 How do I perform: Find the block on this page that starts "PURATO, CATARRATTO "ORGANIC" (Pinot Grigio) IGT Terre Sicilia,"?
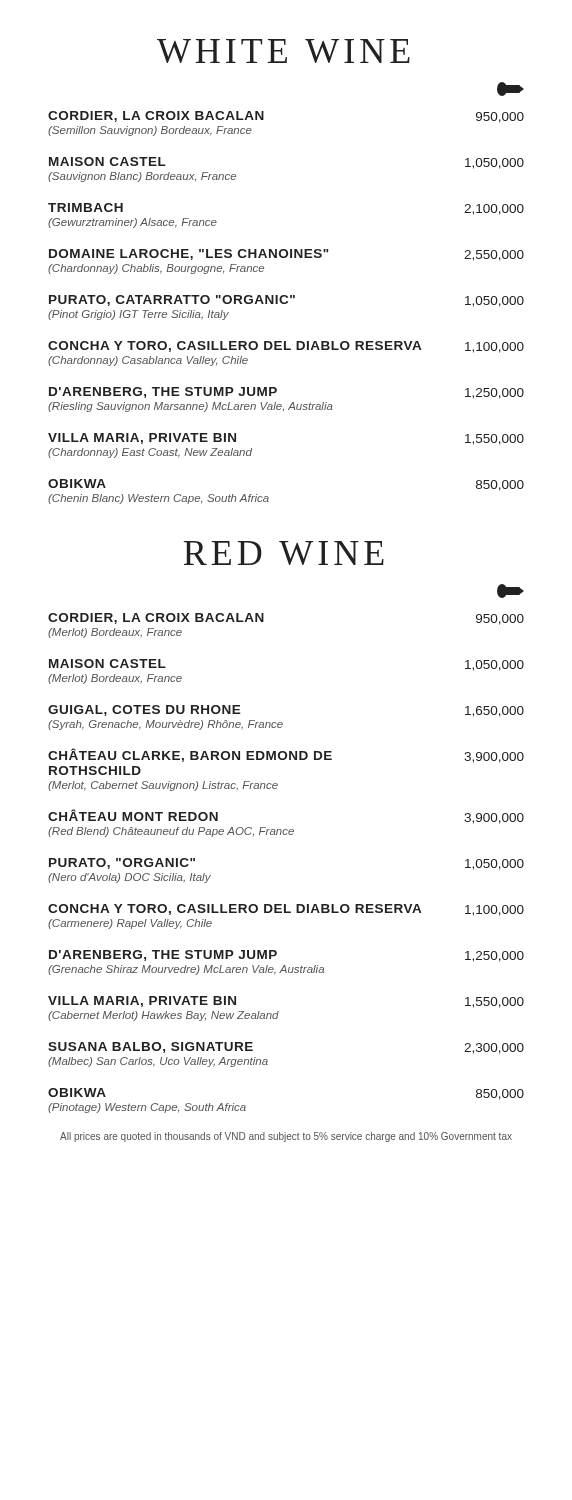coord(286,306)
